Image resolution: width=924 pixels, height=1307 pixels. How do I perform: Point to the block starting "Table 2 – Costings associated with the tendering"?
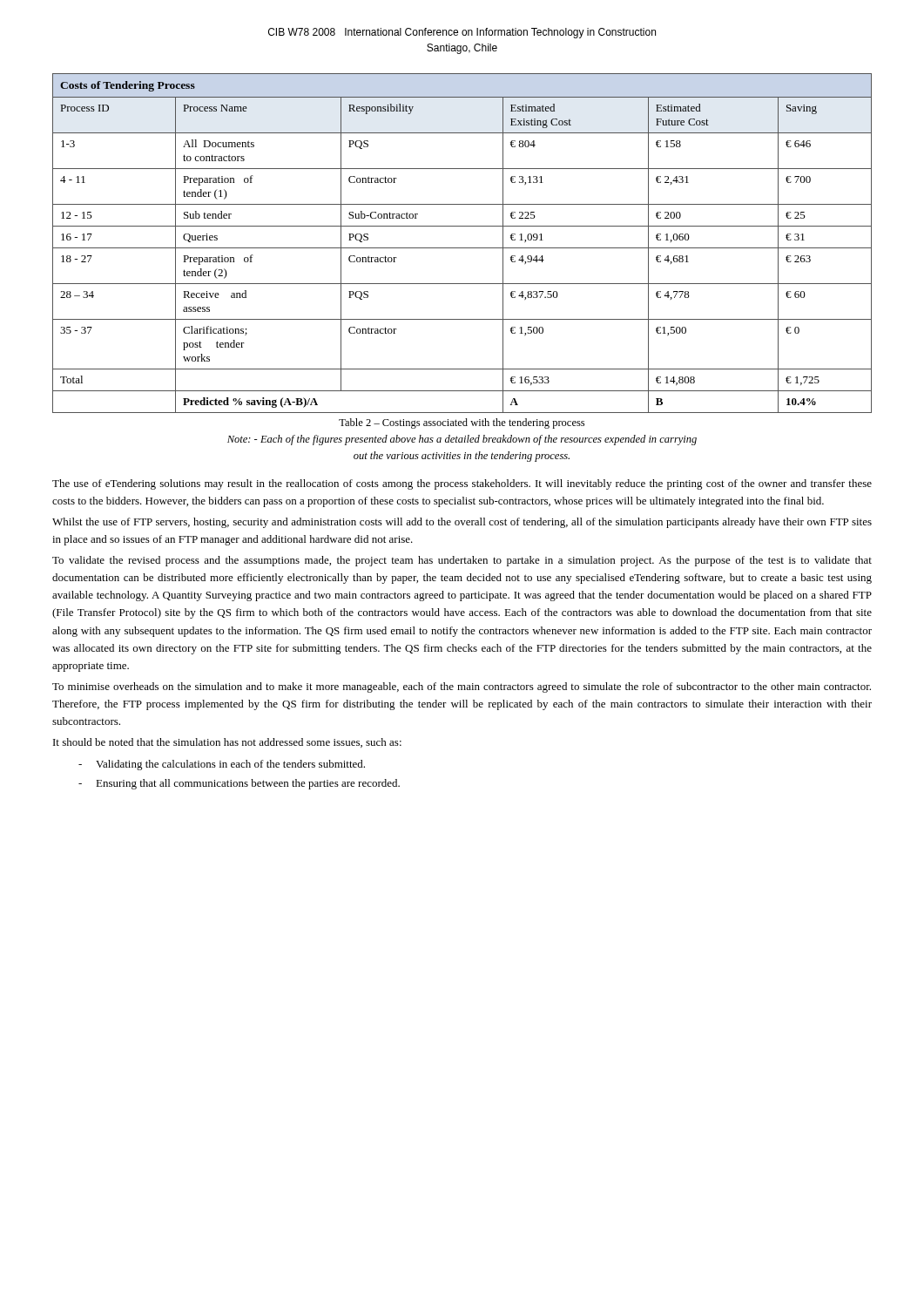[462, 423]
